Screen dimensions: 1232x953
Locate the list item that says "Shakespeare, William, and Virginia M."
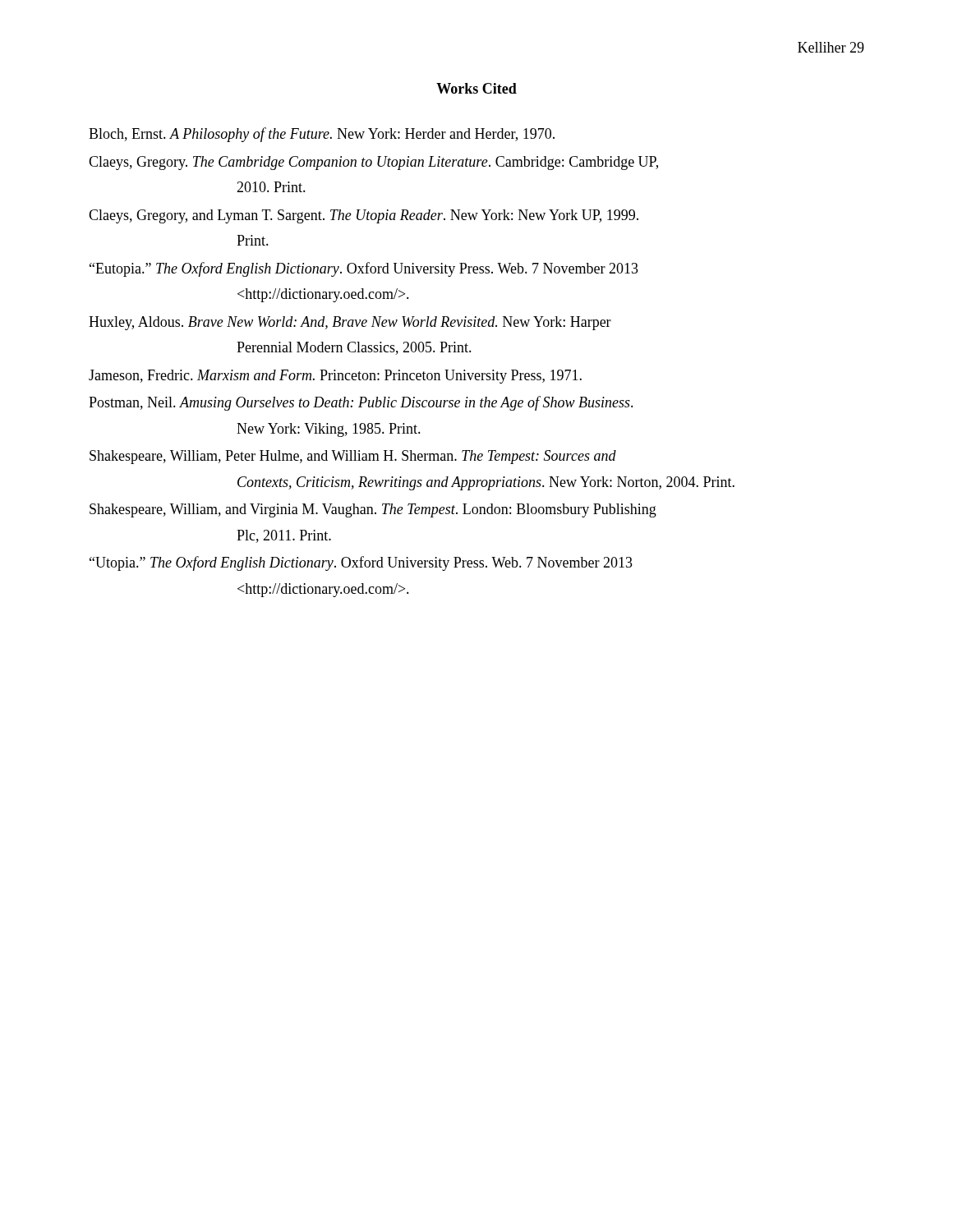click(372, 522)
